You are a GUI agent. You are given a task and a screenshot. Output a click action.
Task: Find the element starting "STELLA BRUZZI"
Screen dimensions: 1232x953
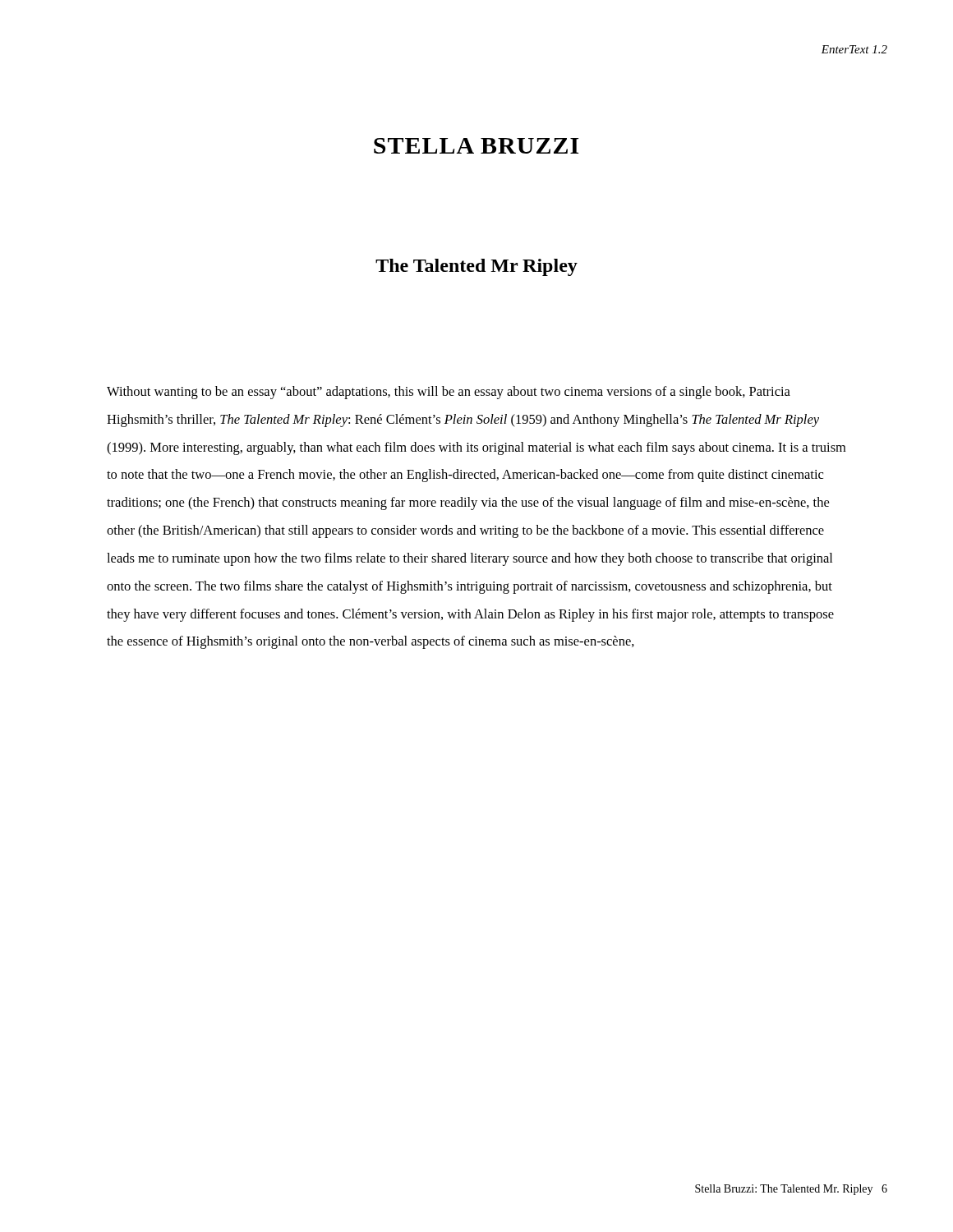[476, 145]
